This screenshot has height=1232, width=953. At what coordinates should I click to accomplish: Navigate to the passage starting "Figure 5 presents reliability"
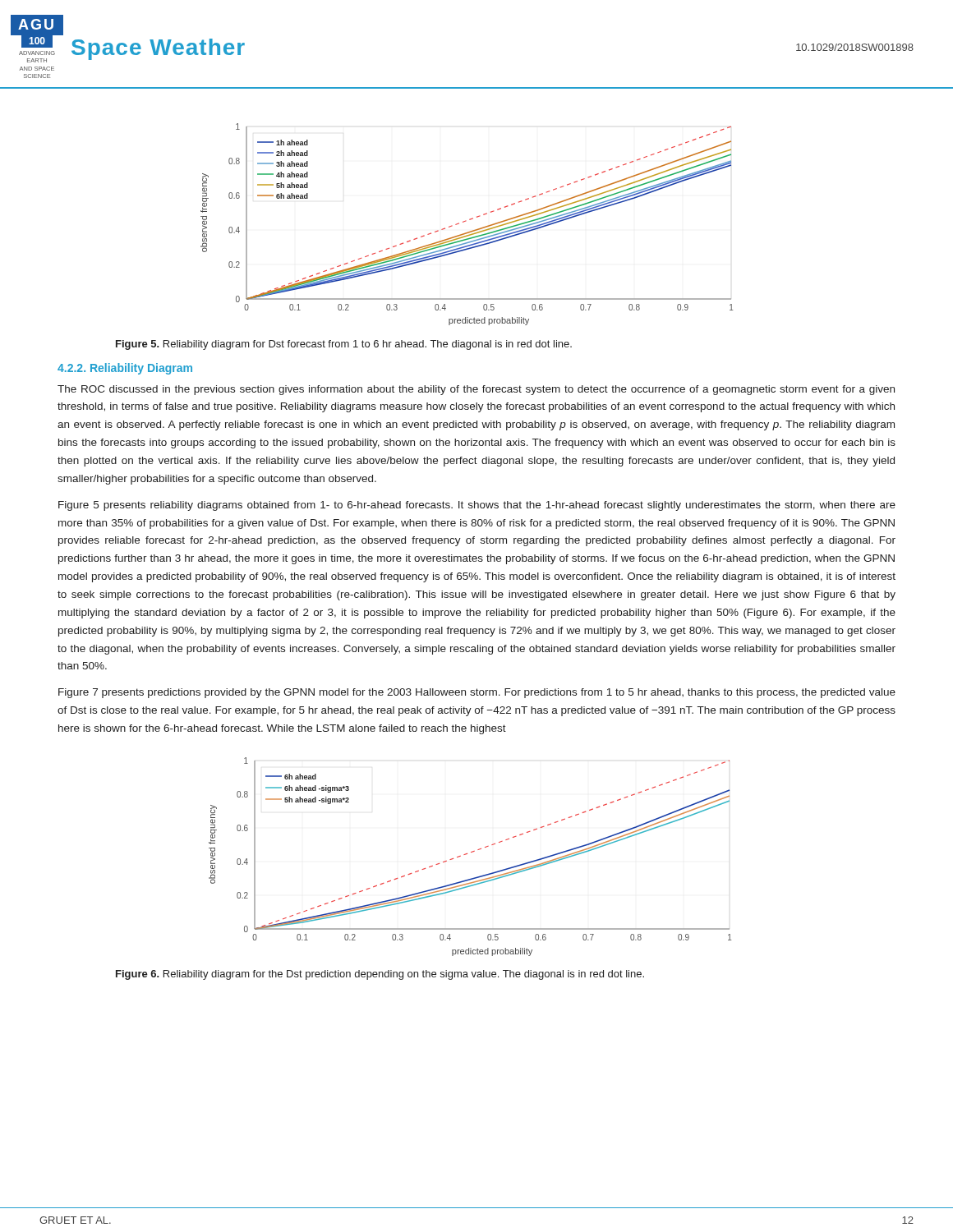pyautogui.click(x=476, y=585)
